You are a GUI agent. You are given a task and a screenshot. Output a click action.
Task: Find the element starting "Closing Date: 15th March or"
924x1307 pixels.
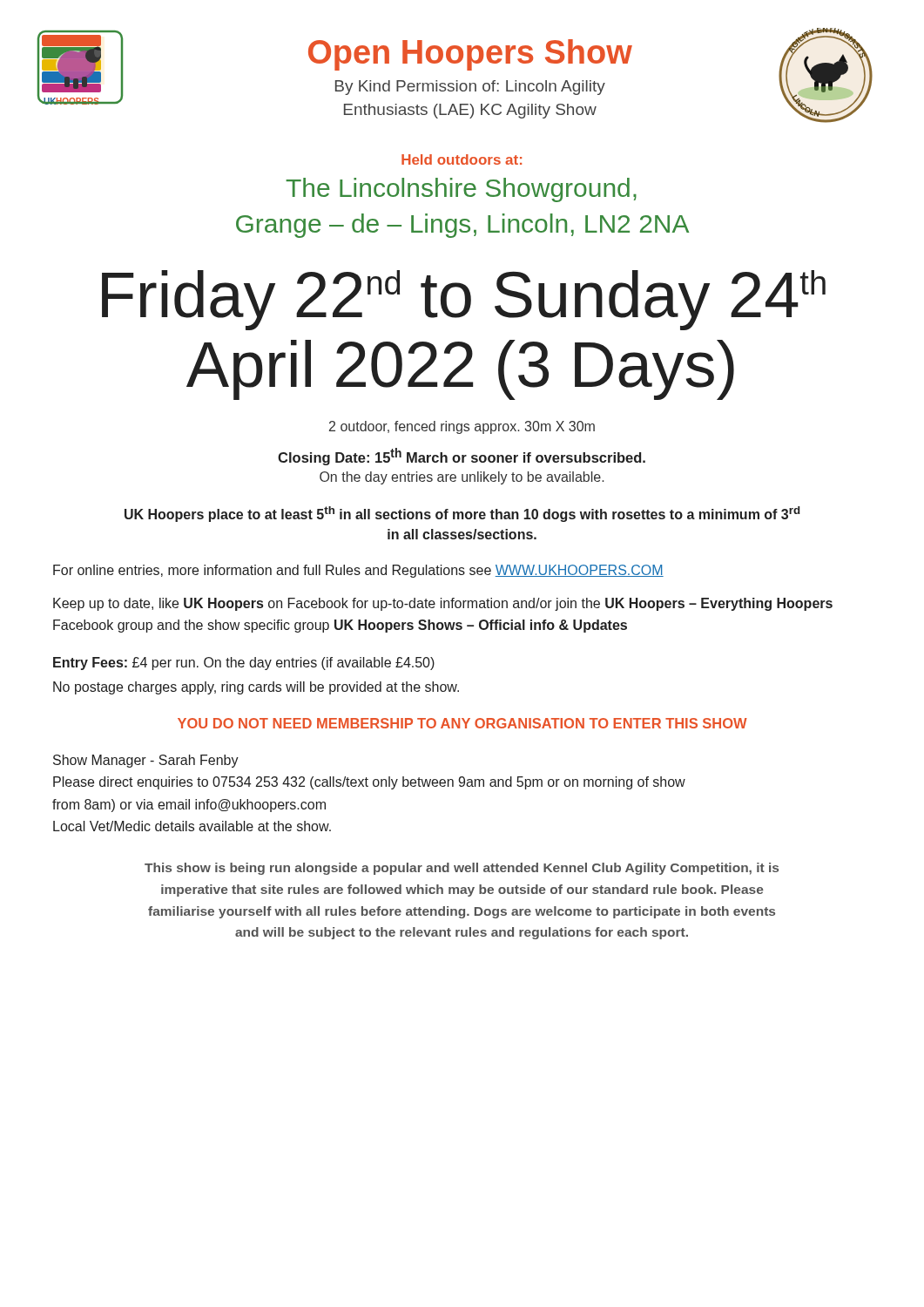[462, 456]
